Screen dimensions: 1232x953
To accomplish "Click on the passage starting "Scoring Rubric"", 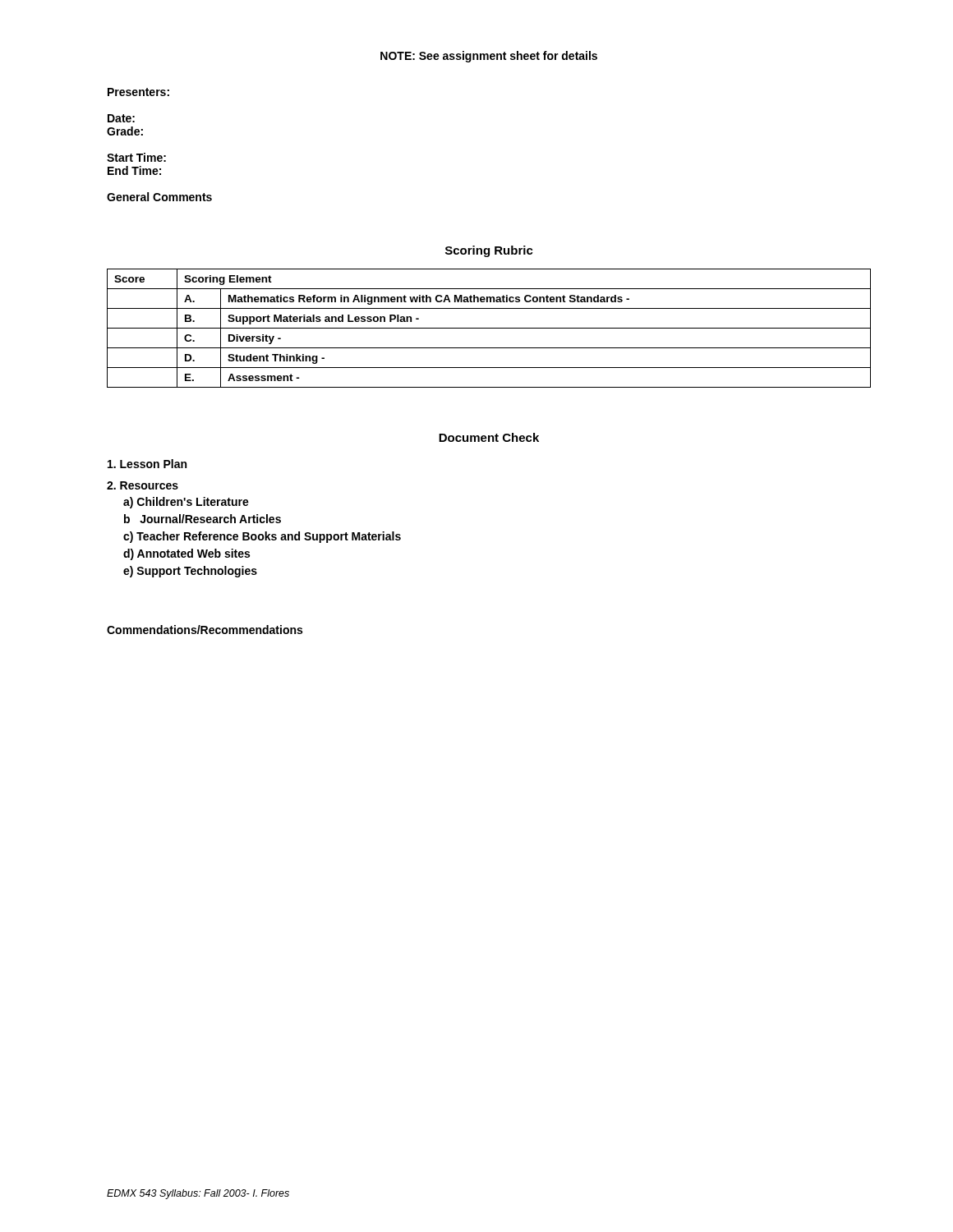I will click(x=489, y=250).
